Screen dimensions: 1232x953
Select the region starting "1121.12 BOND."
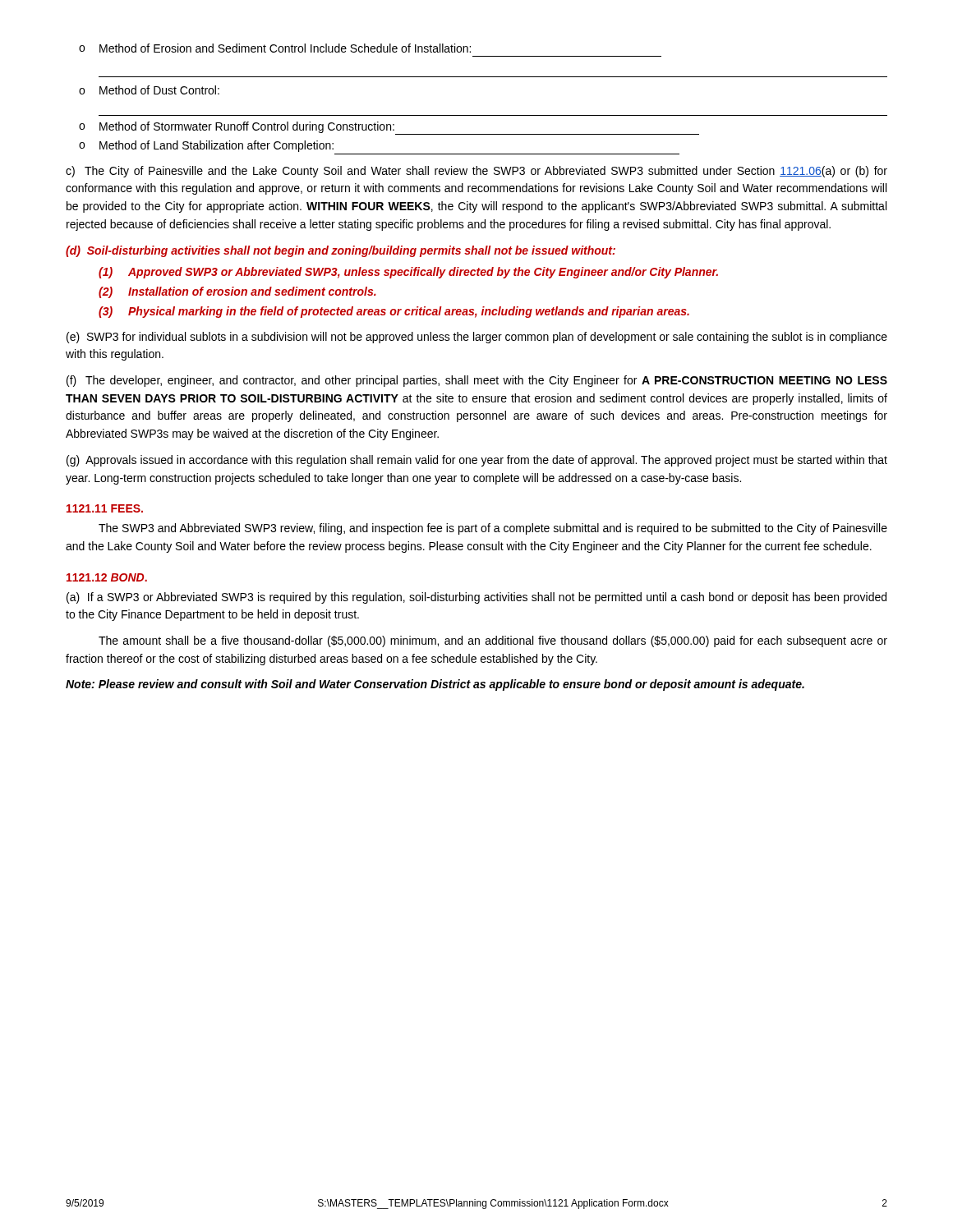107,577
